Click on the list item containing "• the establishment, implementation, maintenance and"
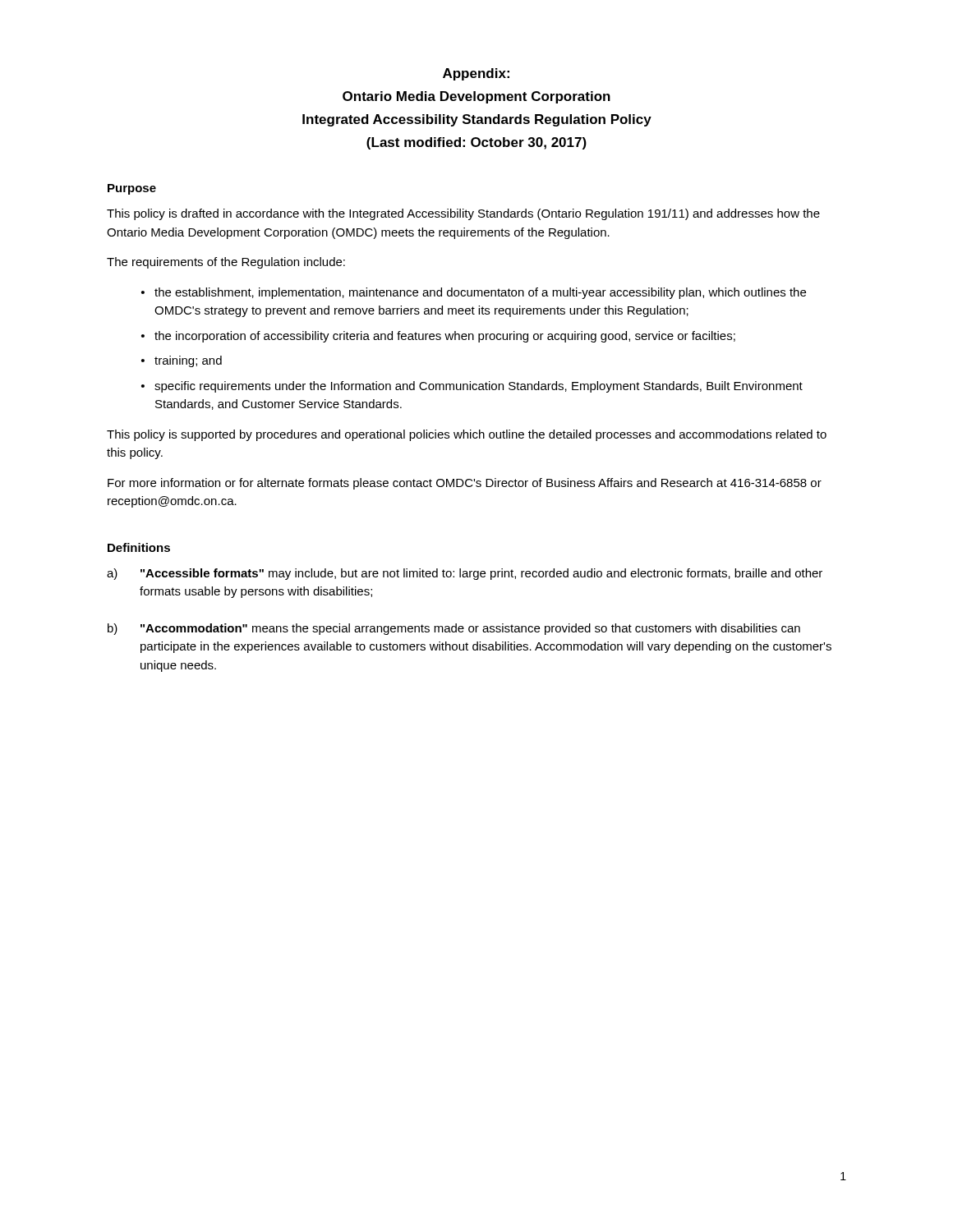 coord(489,301)
